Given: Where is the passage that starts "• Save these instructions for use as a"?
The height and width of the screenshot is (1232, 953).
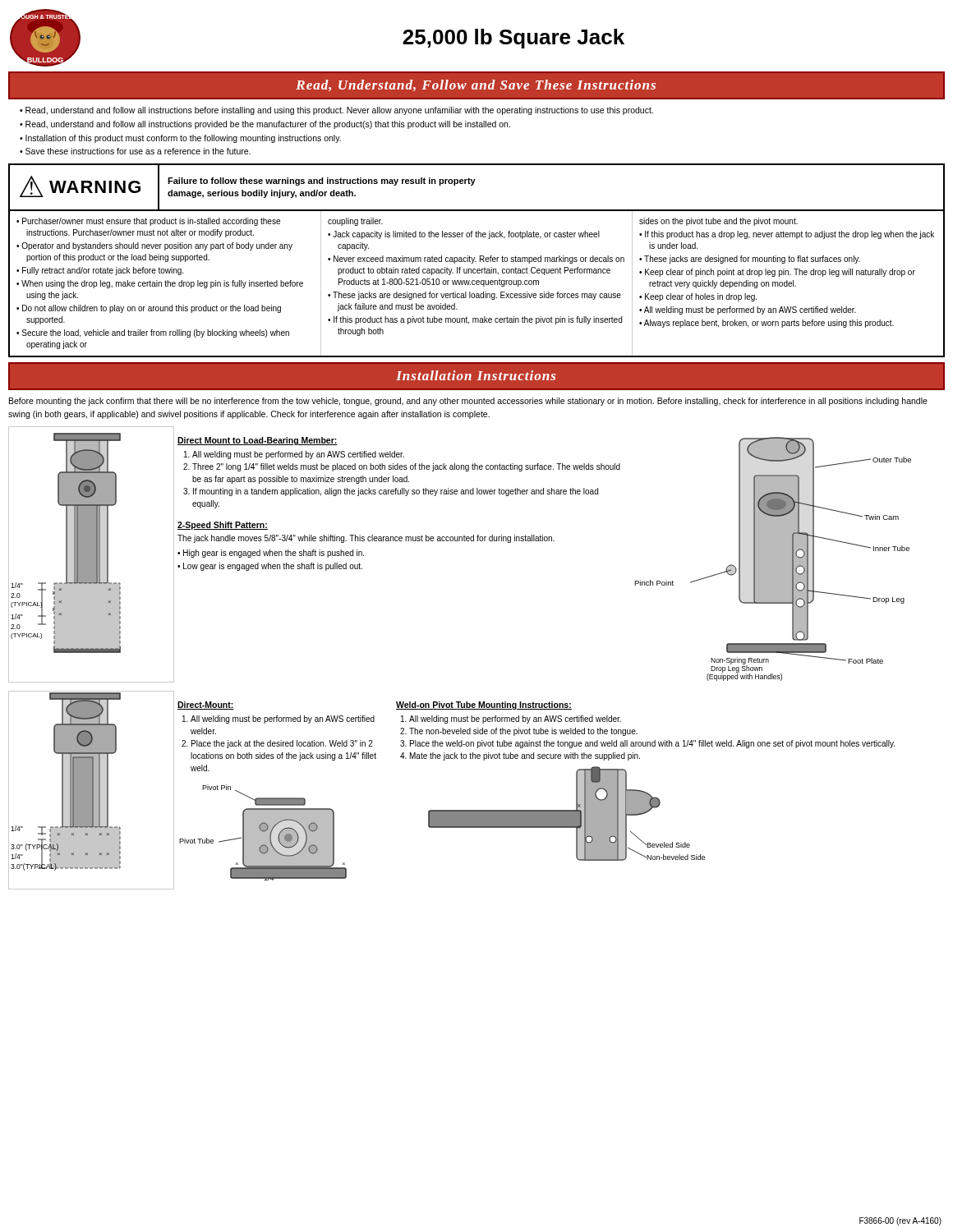Looking at the screenshot, I should pyautogui.click(x=482, y=152).
